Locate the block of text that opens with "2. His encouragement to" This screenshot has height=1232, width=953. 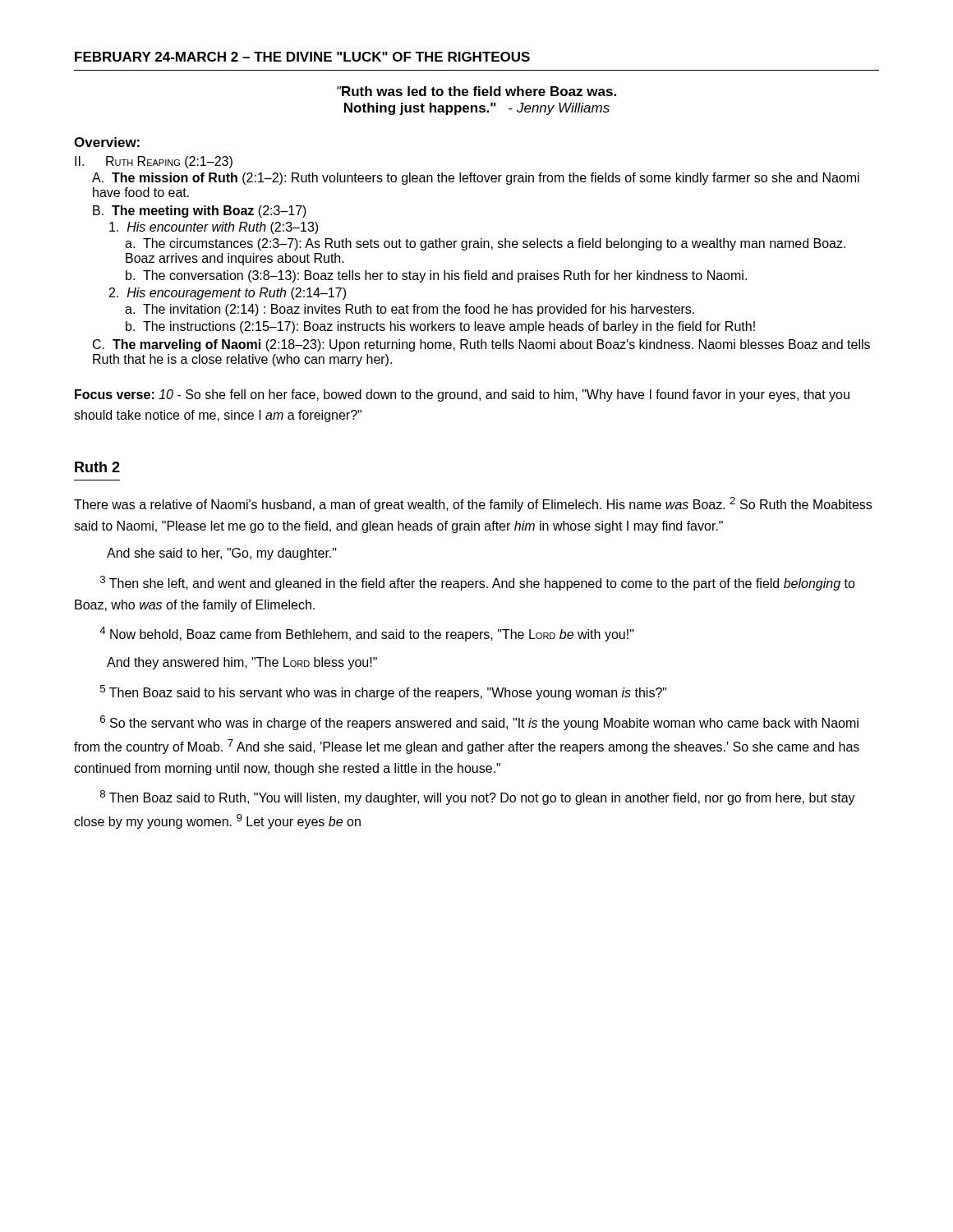pos(228,293)
